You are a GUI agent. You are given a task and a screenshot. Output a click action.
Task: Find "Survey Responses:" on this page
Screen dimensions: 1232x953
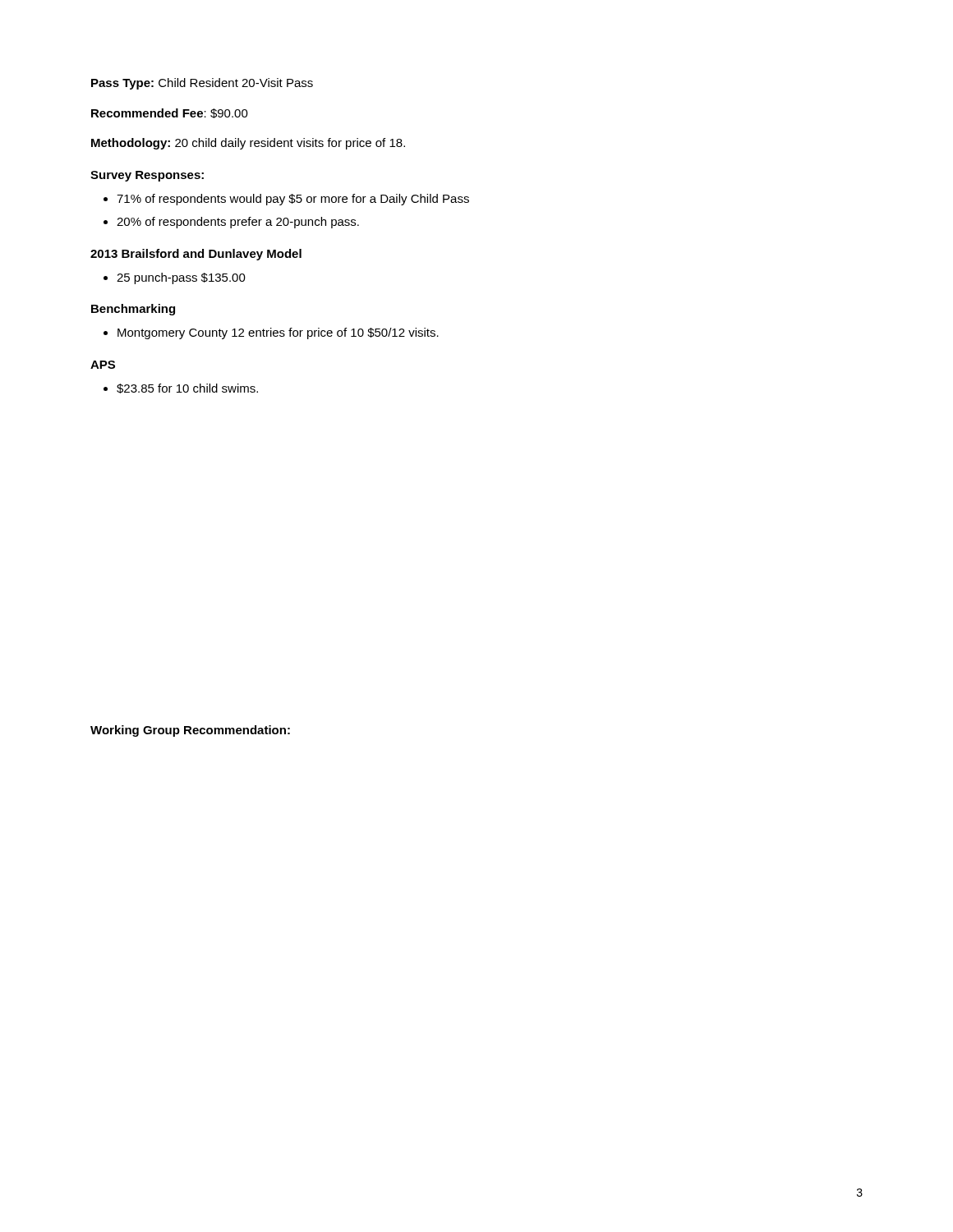[x=148, y=174]
